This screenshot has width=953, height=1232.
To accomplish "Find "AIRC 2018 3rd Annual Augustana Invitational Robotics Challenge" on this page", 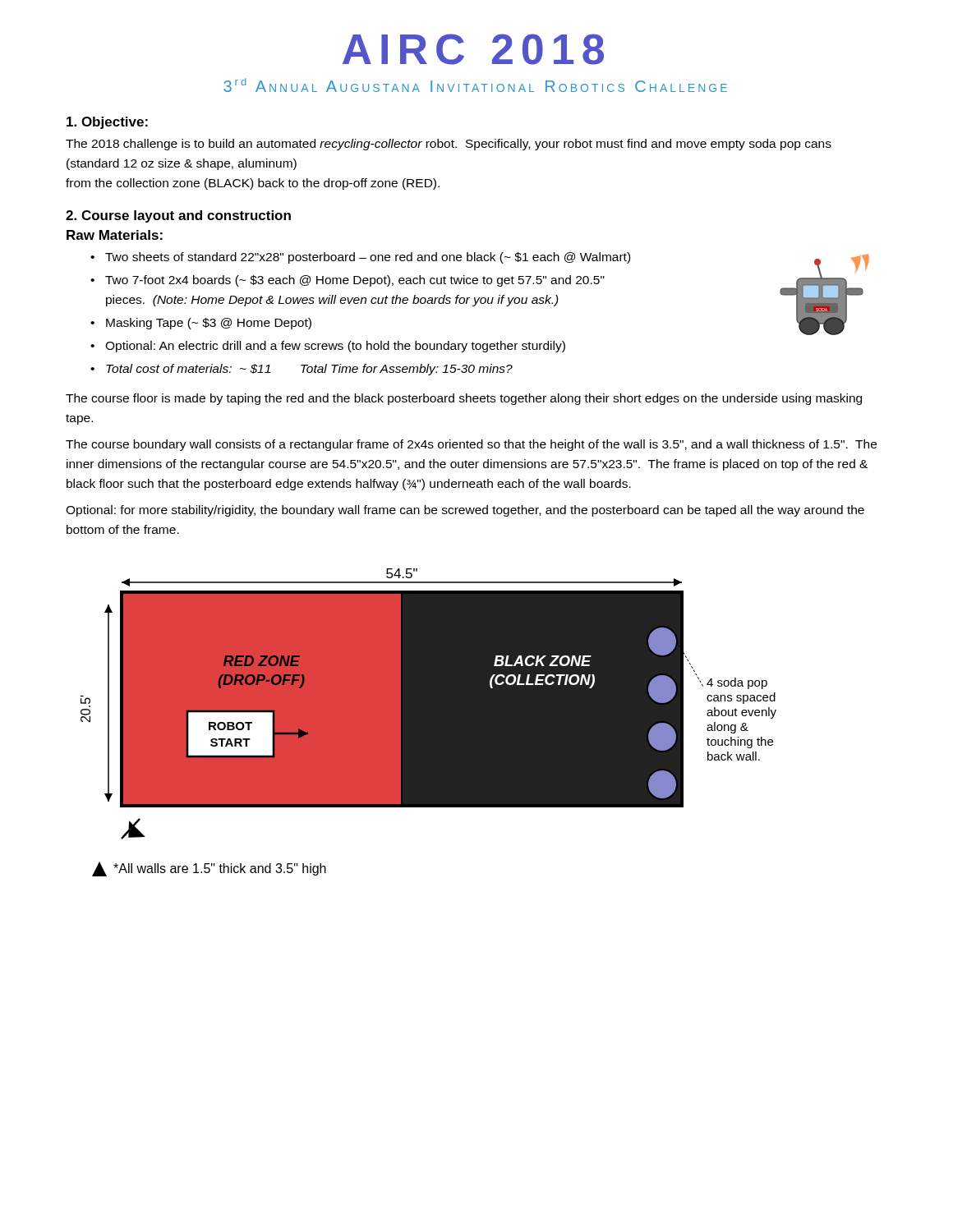I will [x=476, y=60].
